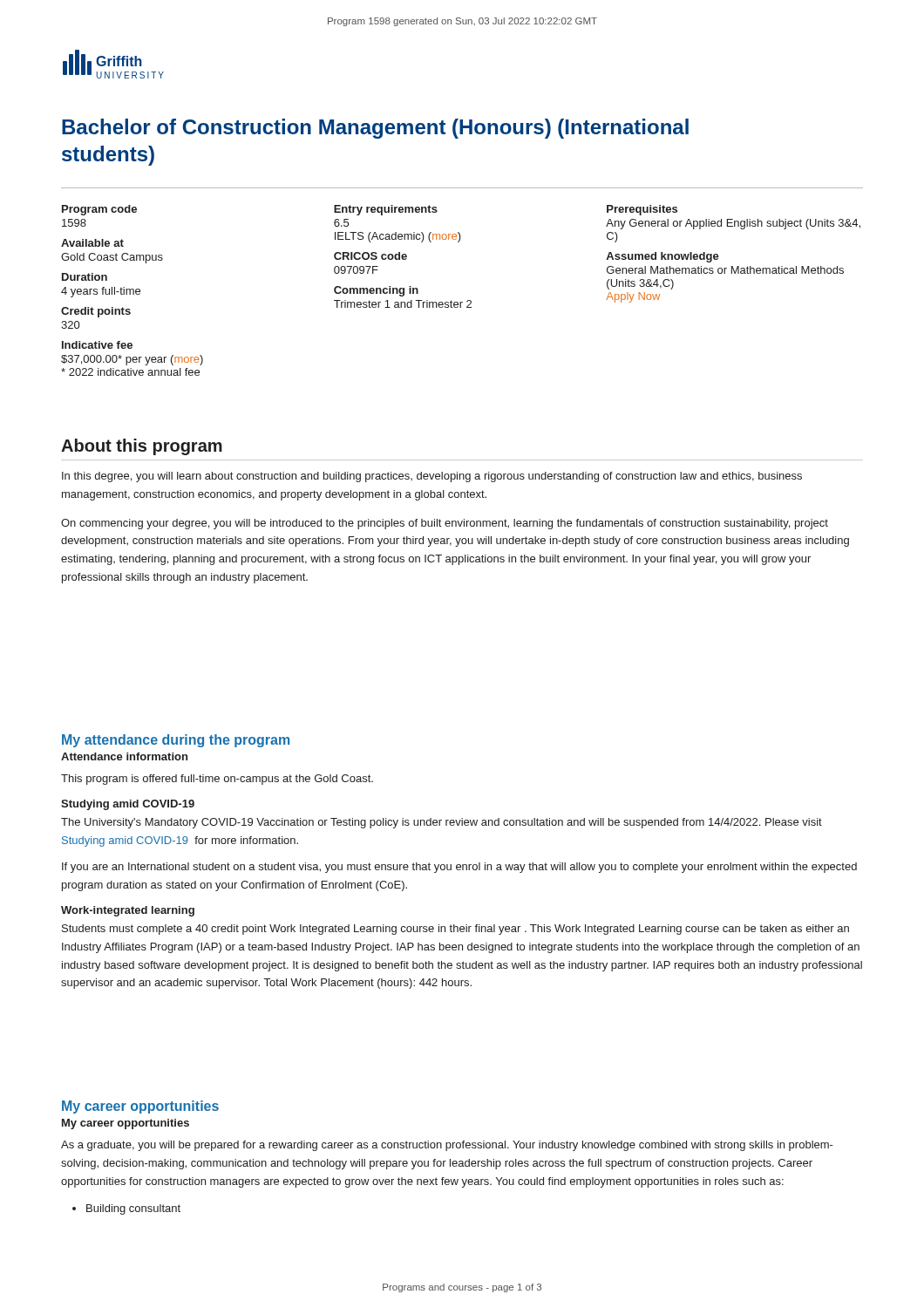The image size is (924, 1308).
Task: Click on the text block starting "Building consultant"
Action: point(126,1209)
